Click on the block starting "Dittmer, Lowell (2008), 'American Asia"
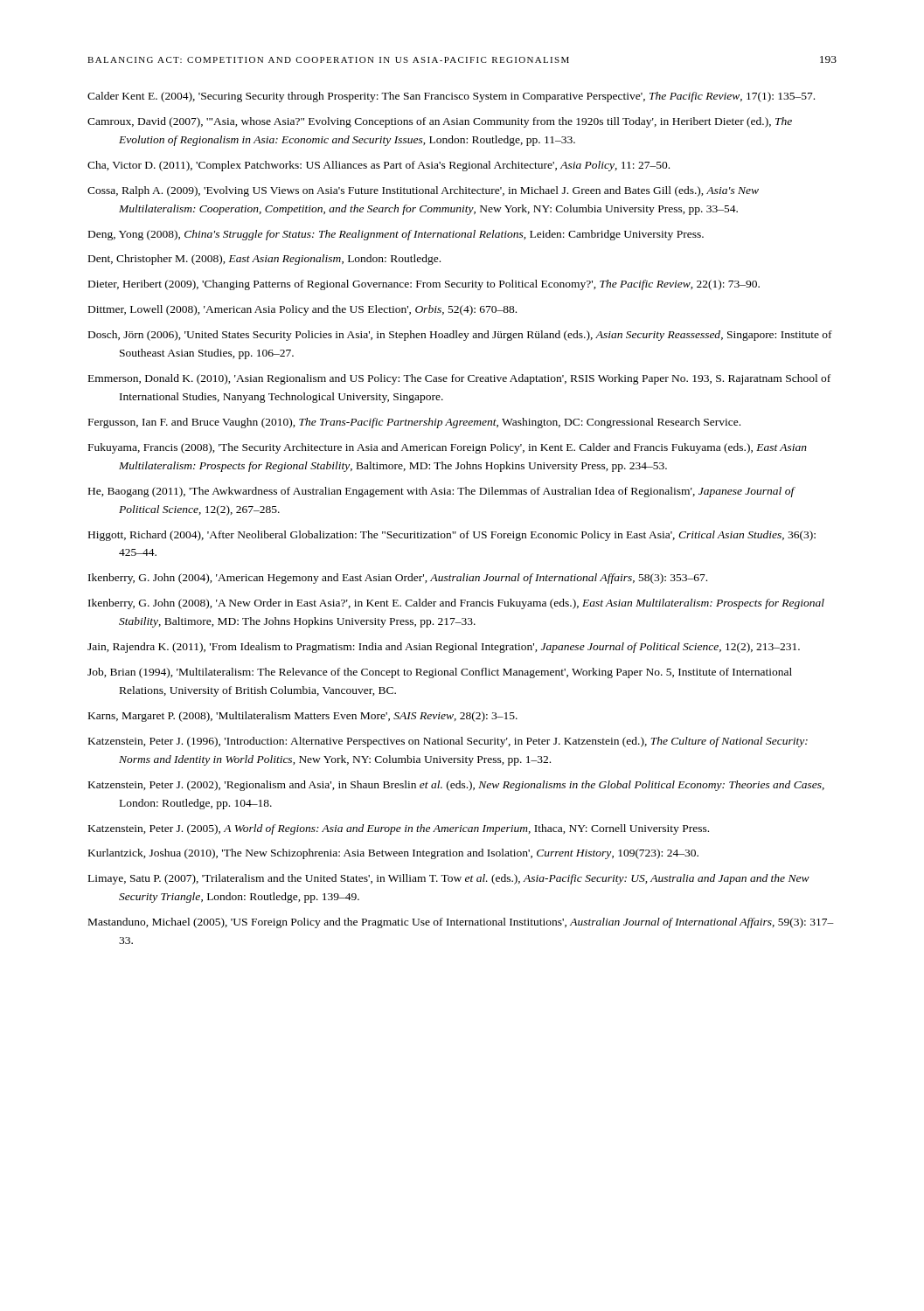Viewport: 924px width, 1311px height. (x=303, y=309)
